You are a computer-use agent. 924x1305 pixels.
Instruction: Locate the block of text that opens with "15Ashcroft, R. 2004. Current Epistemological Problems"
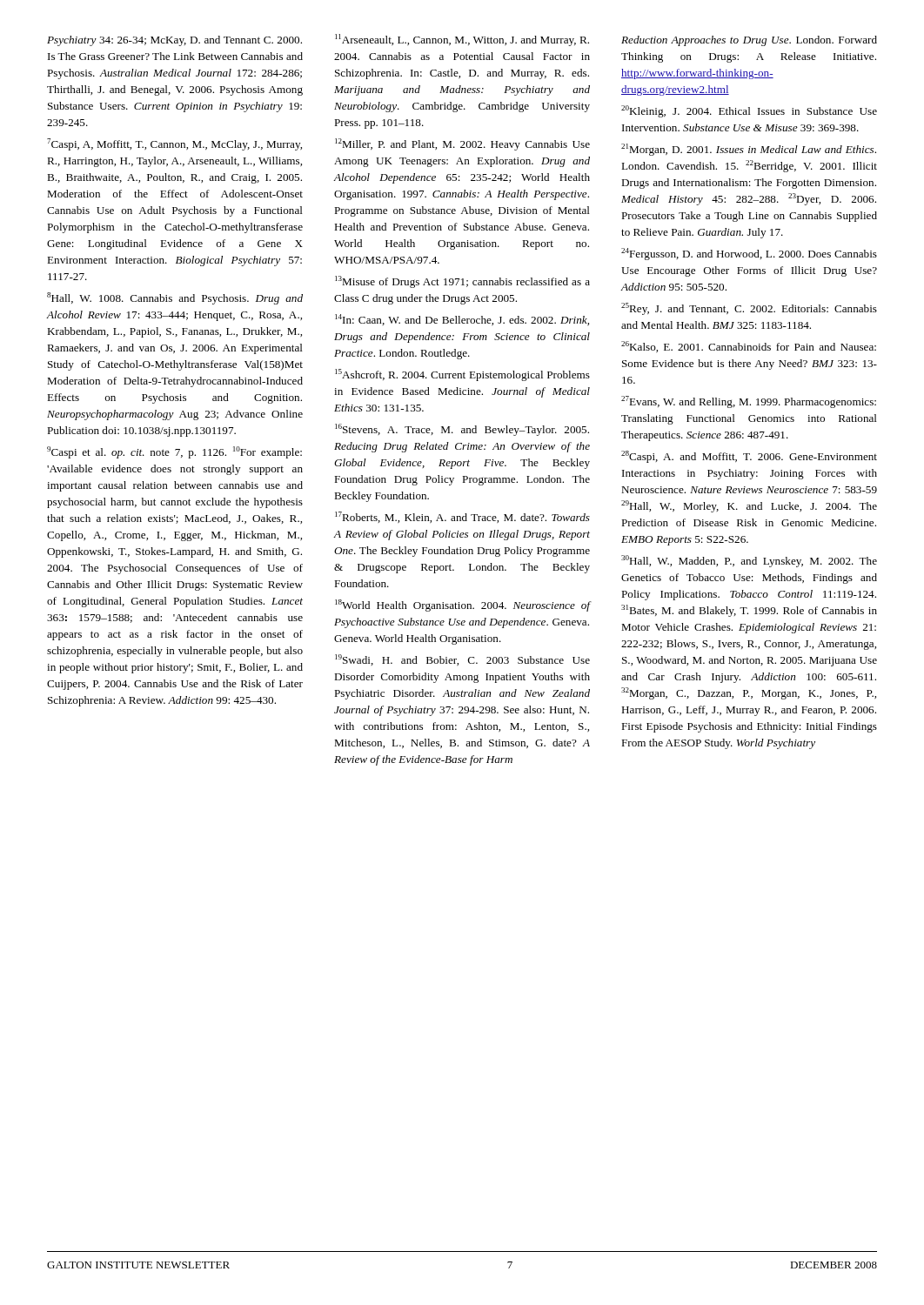point(462,391)
